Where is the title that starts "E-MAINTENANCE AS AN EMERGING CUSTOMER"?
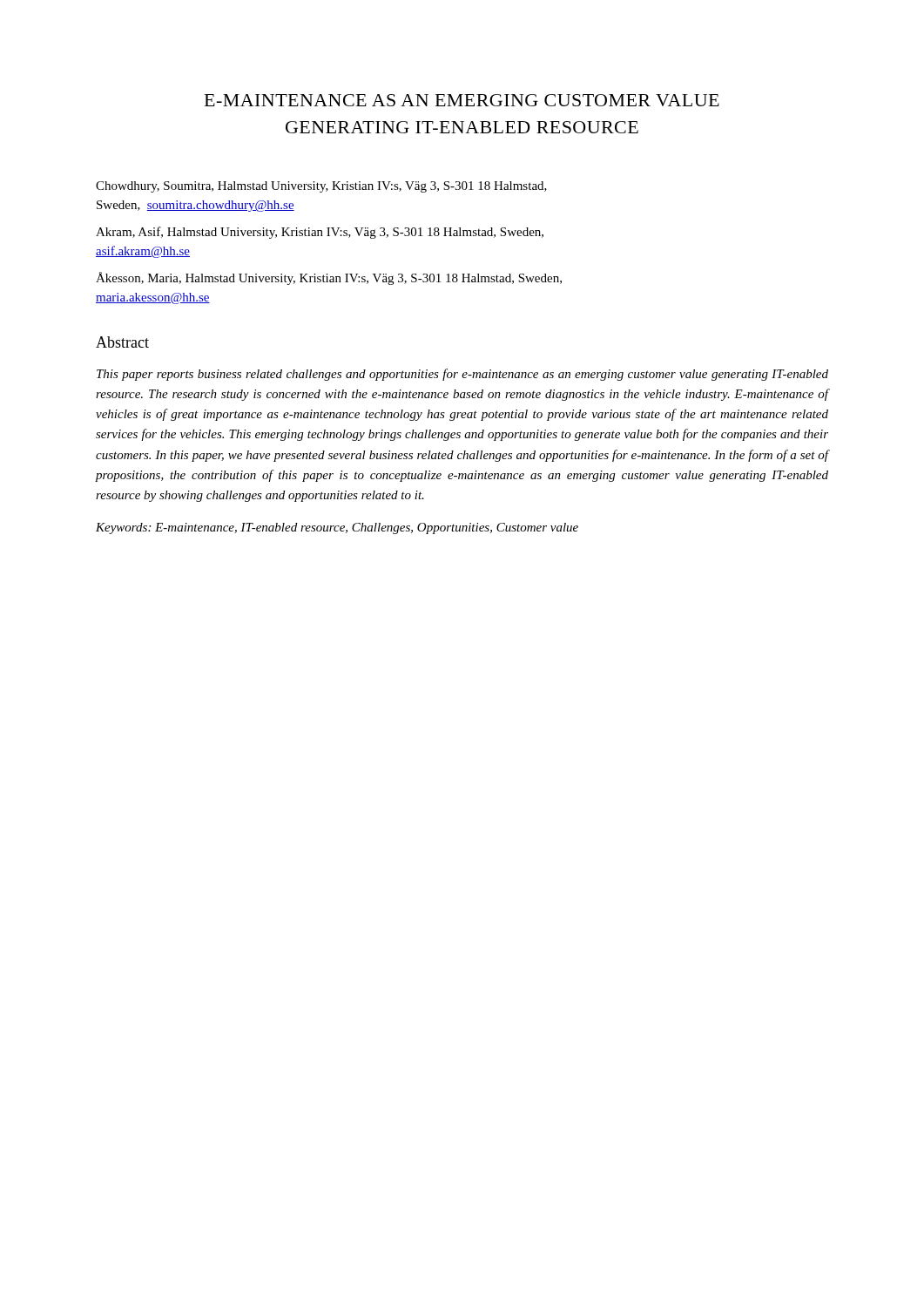Screen dimensions: 1307x924 (462, 114)
